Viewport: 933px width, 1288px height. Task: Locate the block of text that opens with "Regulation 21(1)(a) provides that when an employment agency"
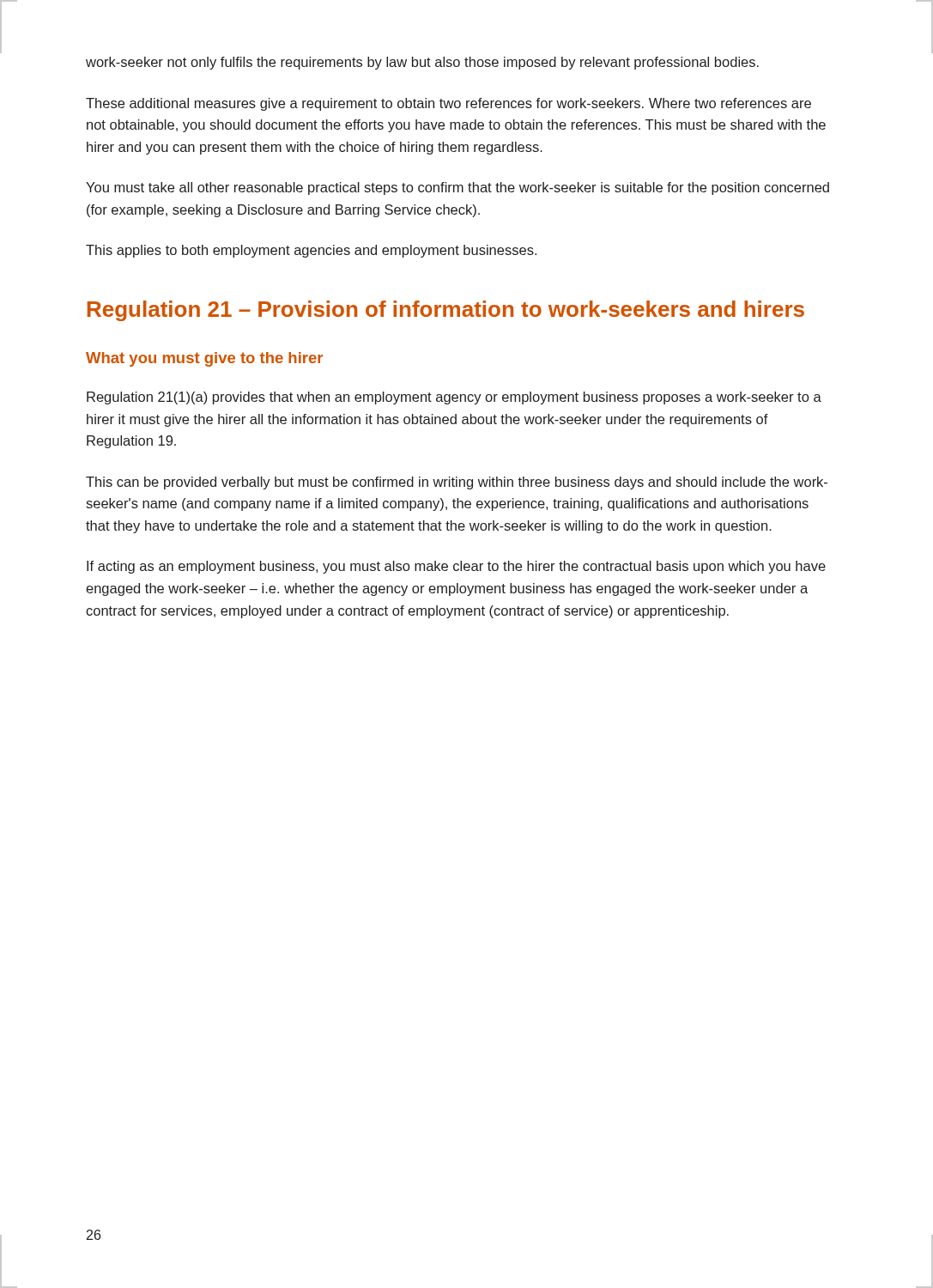click(453, 419)
